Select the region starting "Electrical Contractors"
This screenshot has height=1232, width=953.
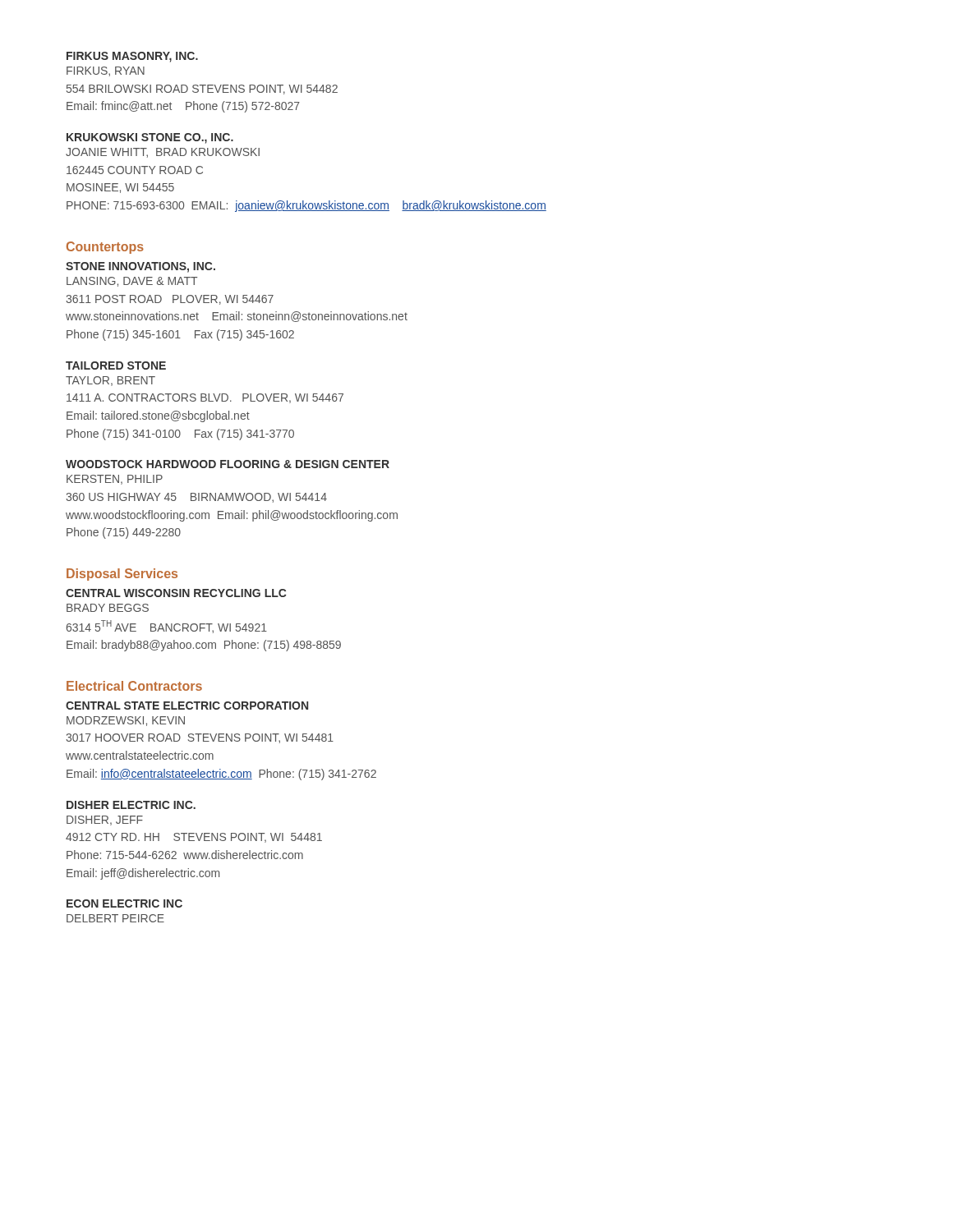[134, 686]
